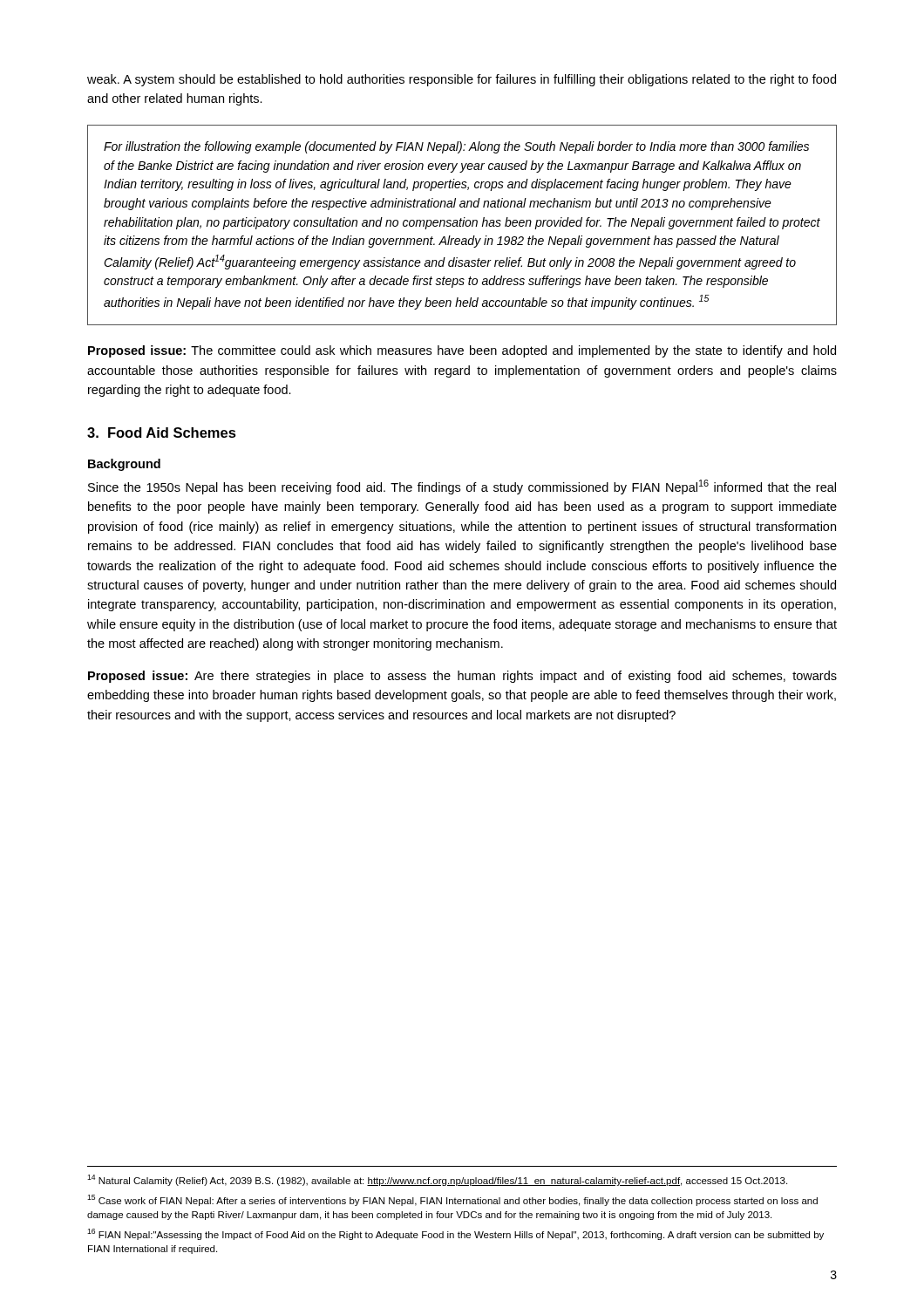Click on the element starting "For illustration the following example (documented"

click(x=462, y=224)
